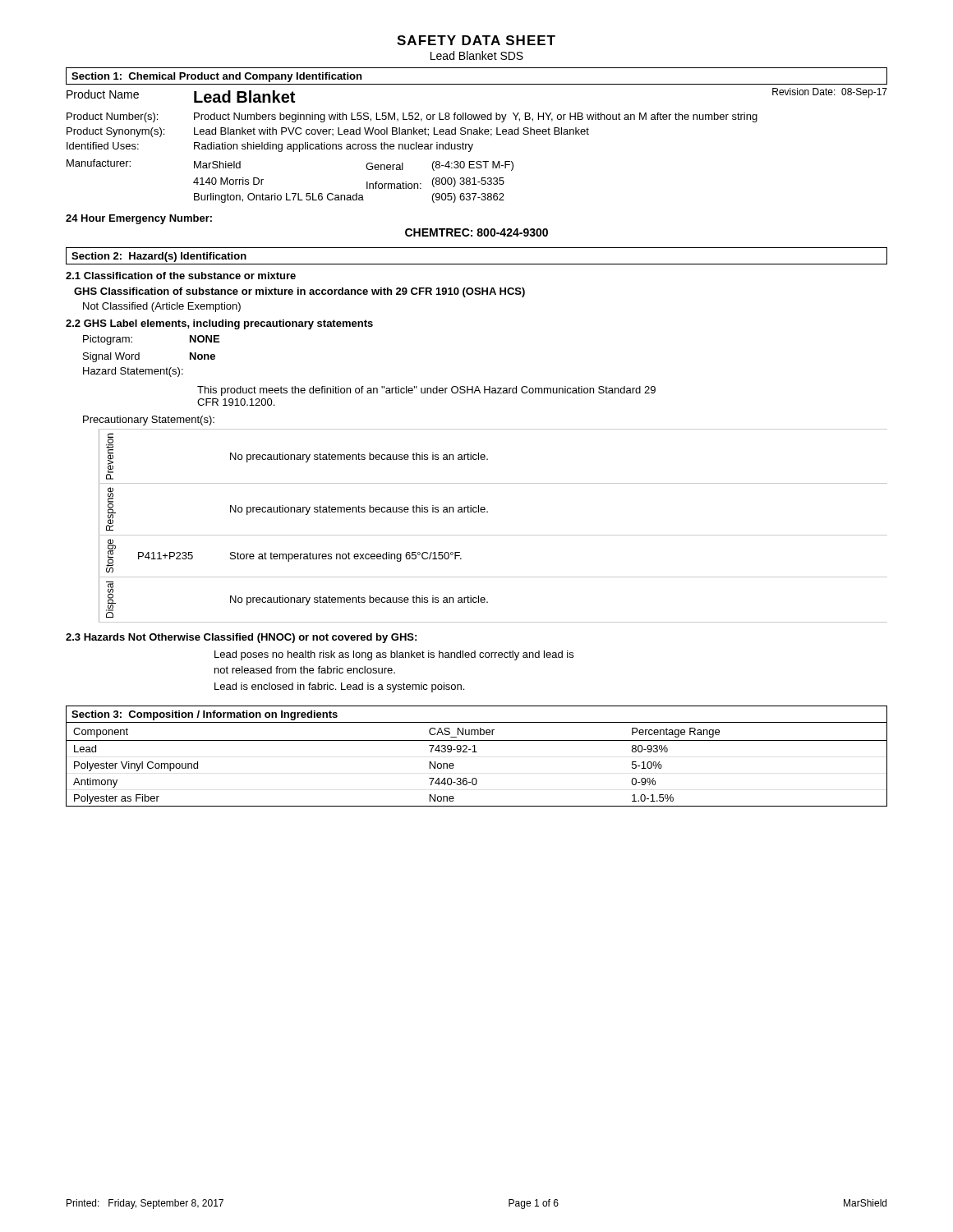Navigate to the element starting "Manufacturer: MarShield4140 Morris DrBurlington, Ontario"
This screenshot has height=1232, width=953.
pos(106,165)
